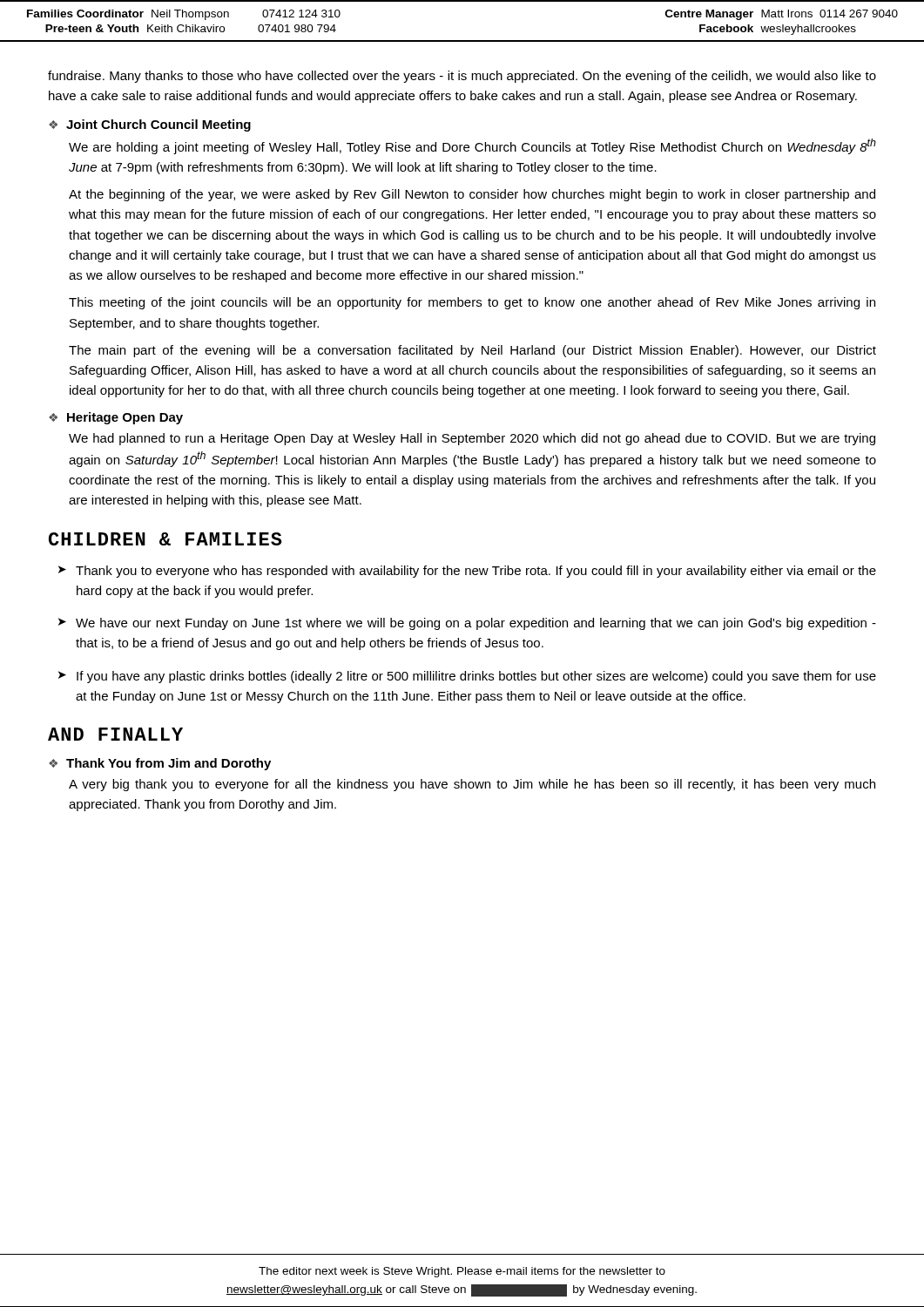
Task: Find "❖ Heritage Open Day" on this page
Action: 115,416
